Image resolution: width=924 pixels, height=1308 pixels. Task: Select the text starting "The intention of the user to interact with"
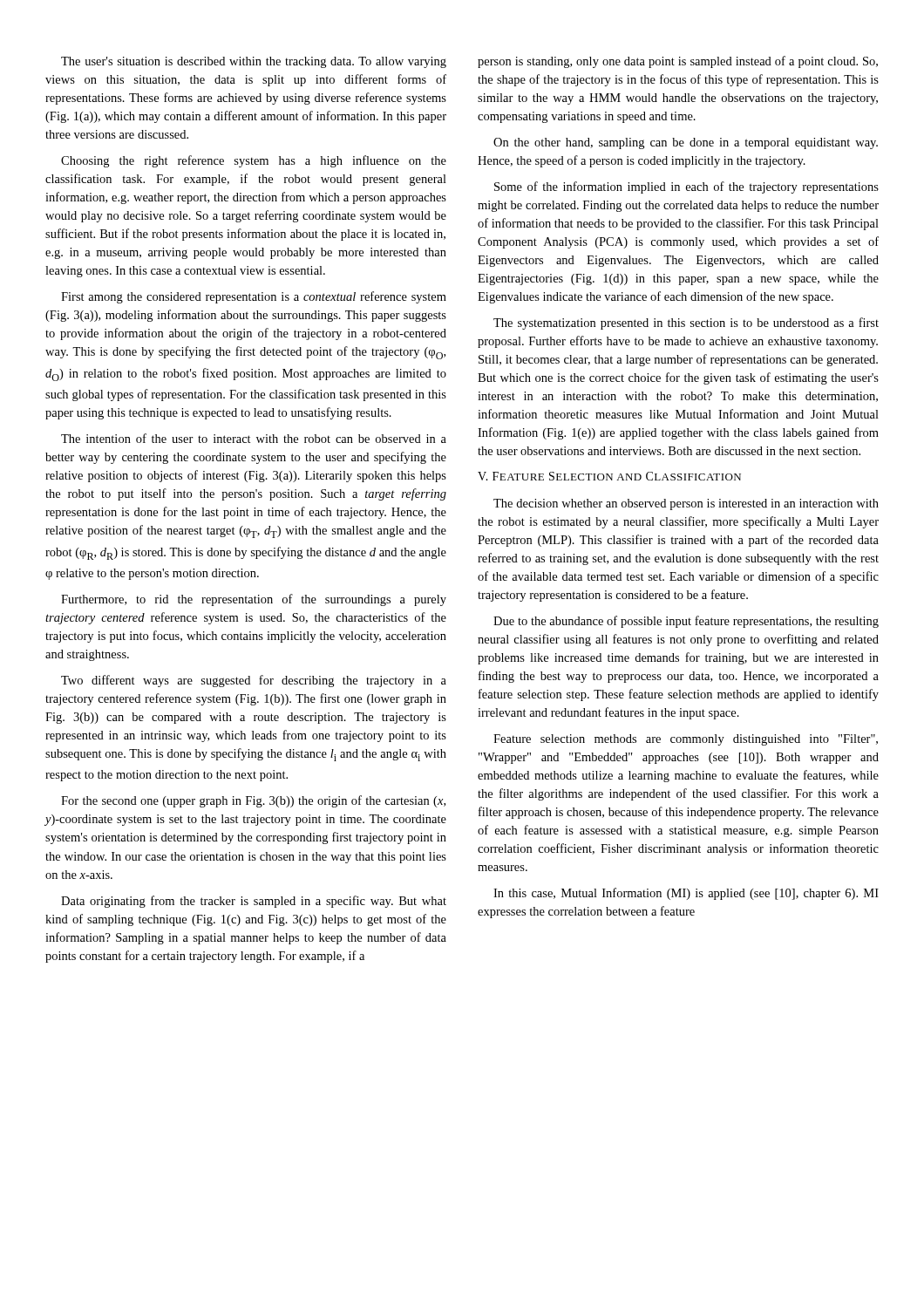coord(246,506)
